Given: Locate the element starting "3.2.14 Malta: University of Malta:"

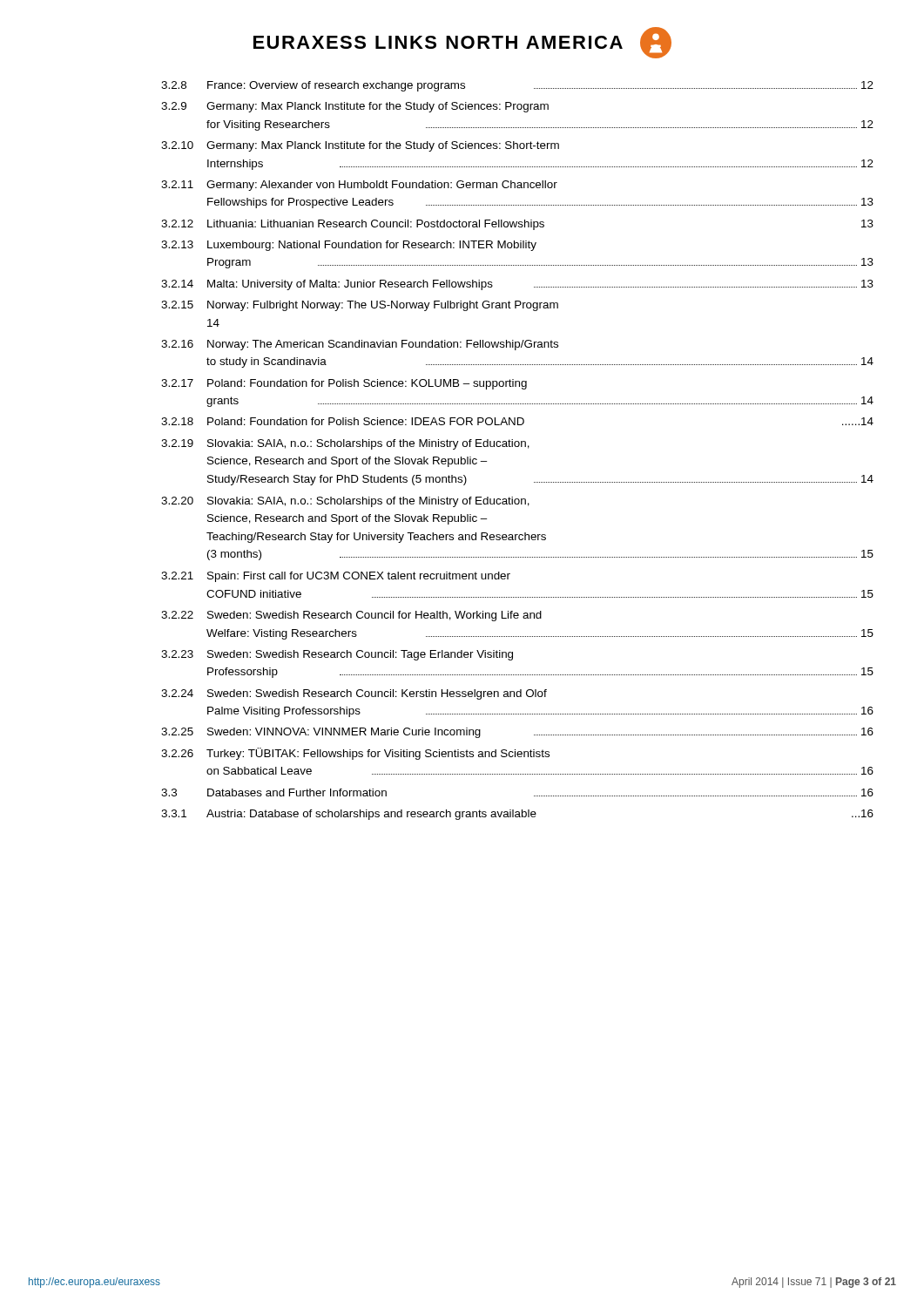Looking at the screenshot, I should (174, 284).
